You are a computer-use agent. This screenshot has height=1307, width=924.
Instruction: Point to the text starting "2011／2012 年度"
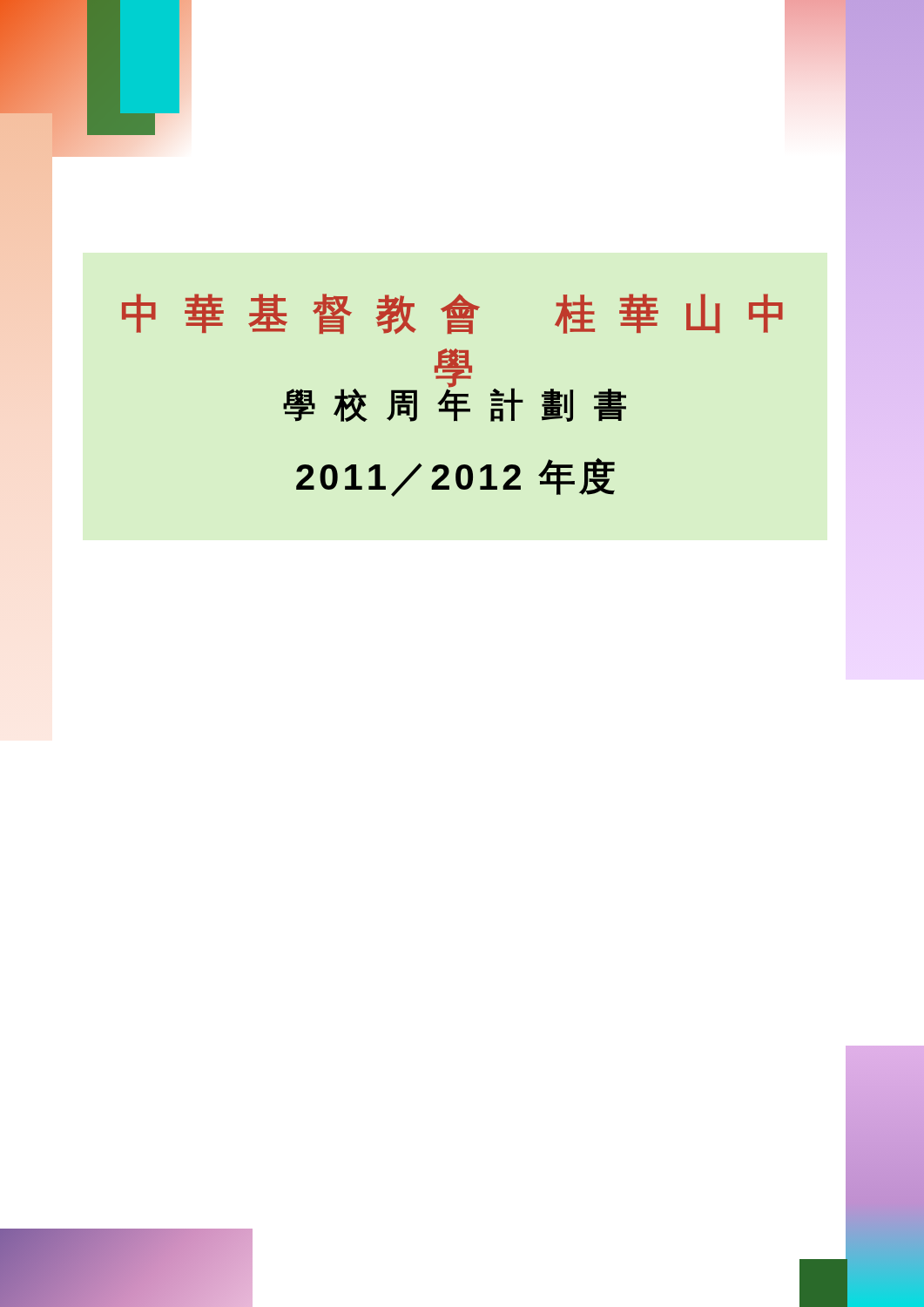(x=457, y=477)
